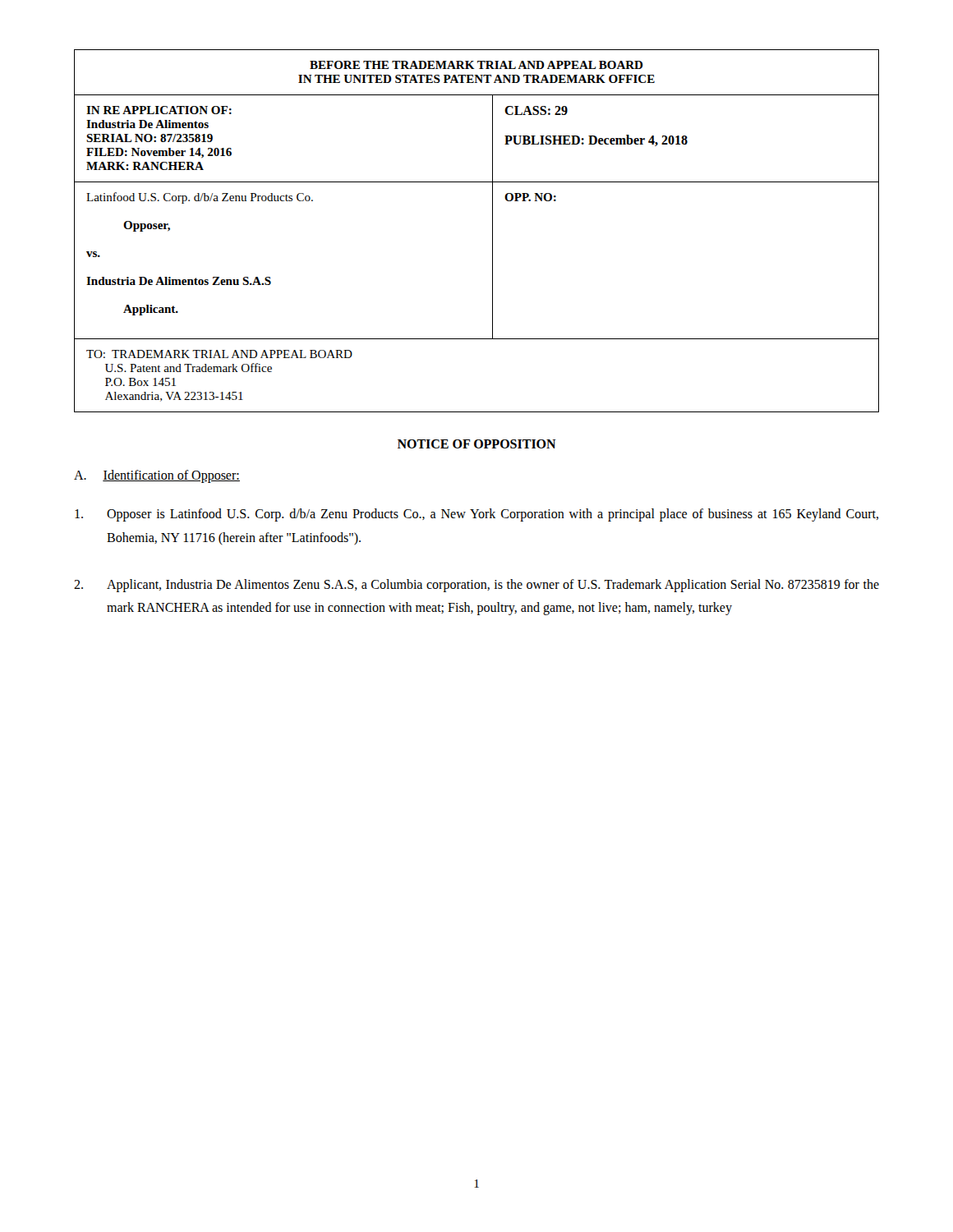
Task: Locate the text starting "A. Identification of Opposer:"
Action: pyautogui.click(x=157, y=476)
